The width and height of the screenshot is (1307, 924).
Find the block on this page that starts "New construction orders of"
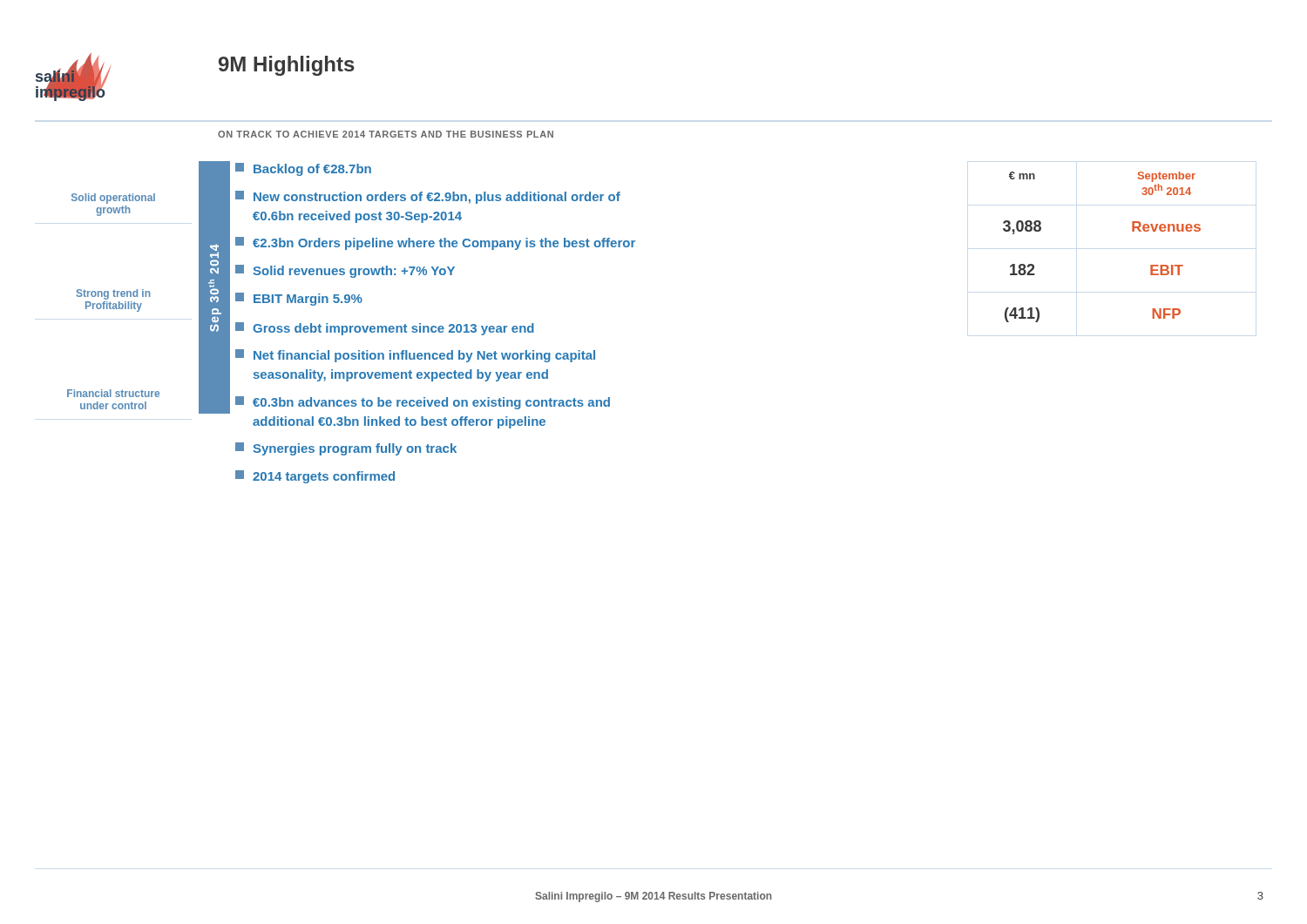(428, 206)
